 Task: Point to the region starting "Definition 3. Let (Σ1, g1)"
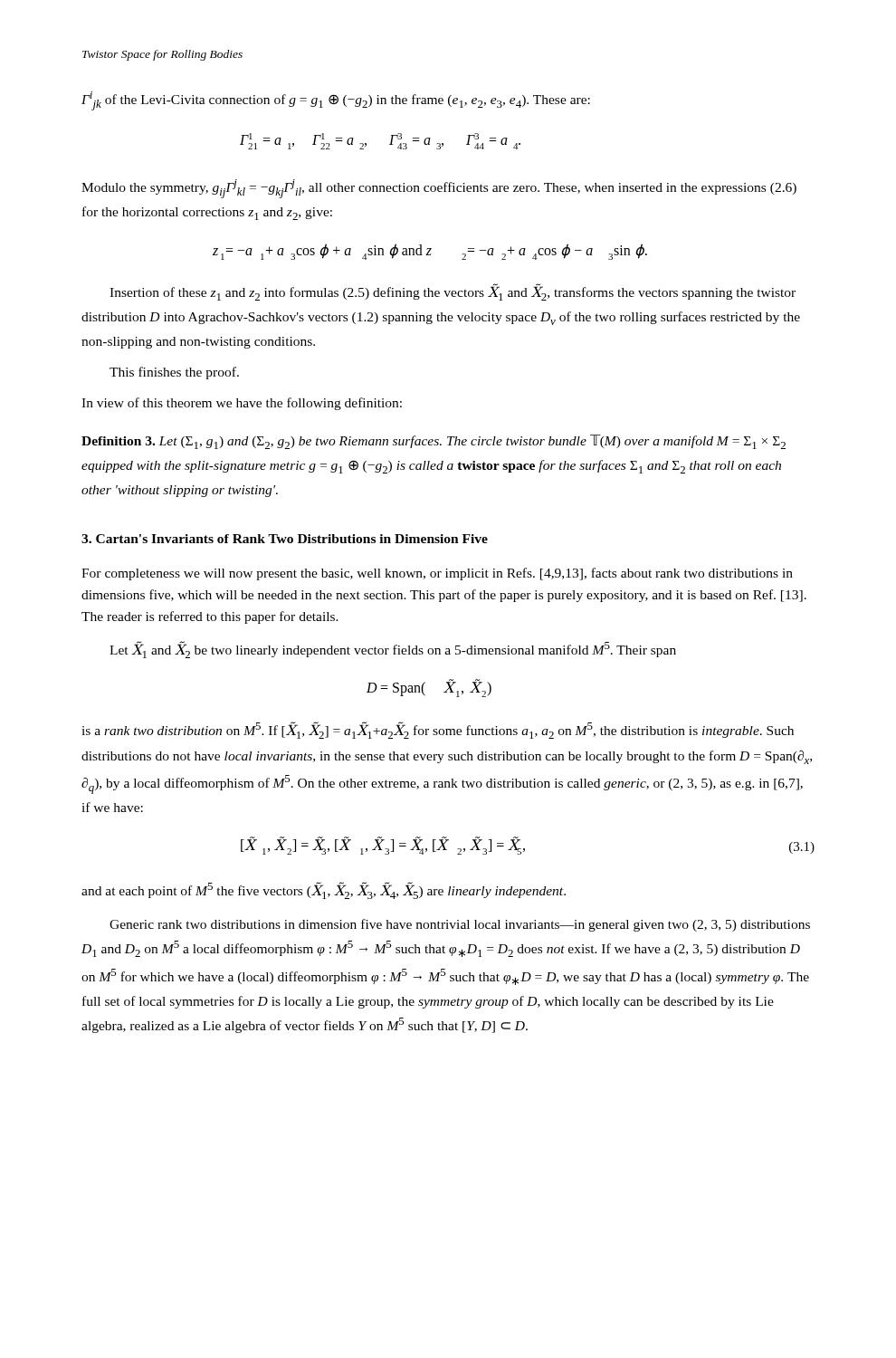(448, 465)
